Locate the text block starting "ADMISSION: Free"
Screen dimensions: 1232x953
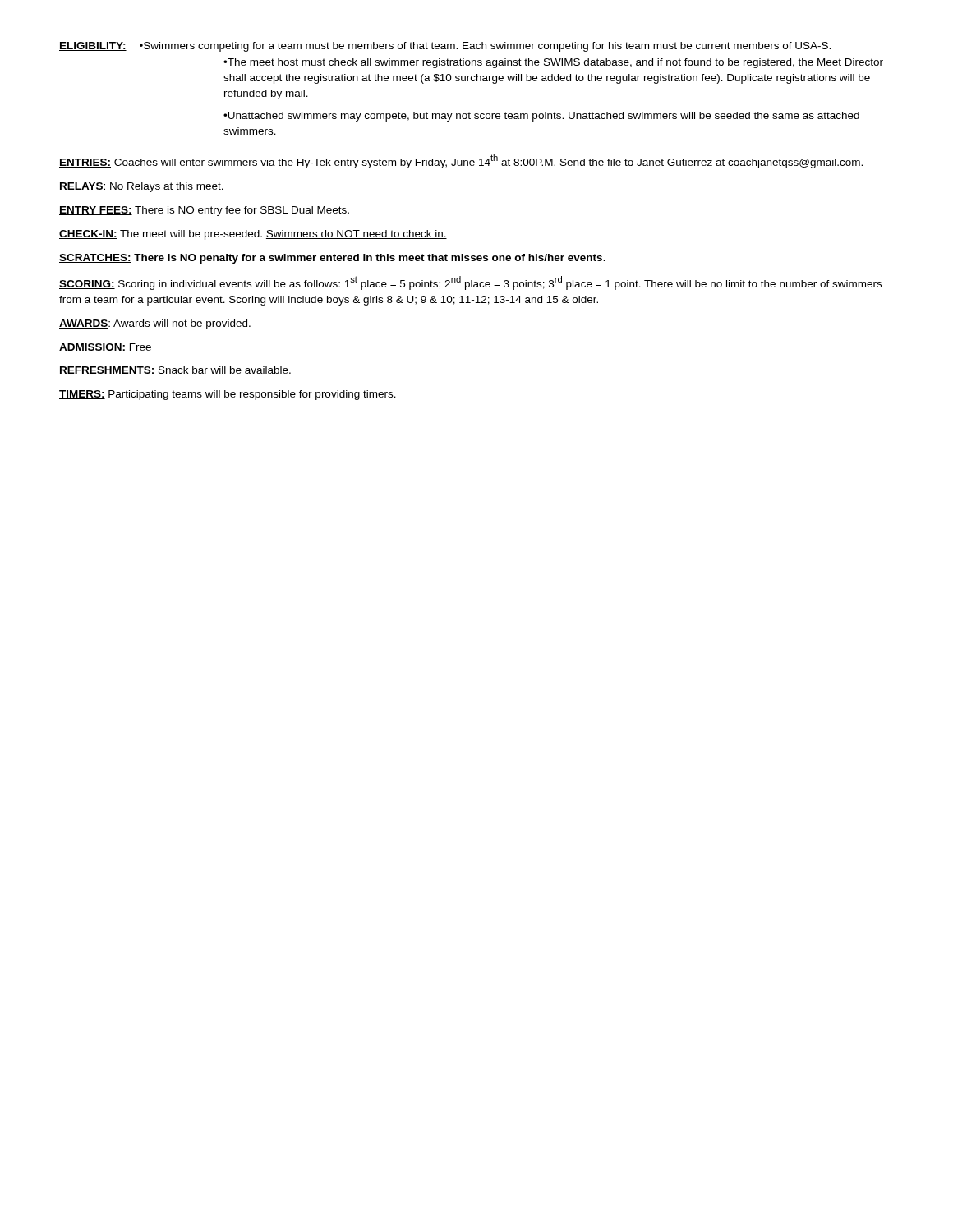(105, 348)
